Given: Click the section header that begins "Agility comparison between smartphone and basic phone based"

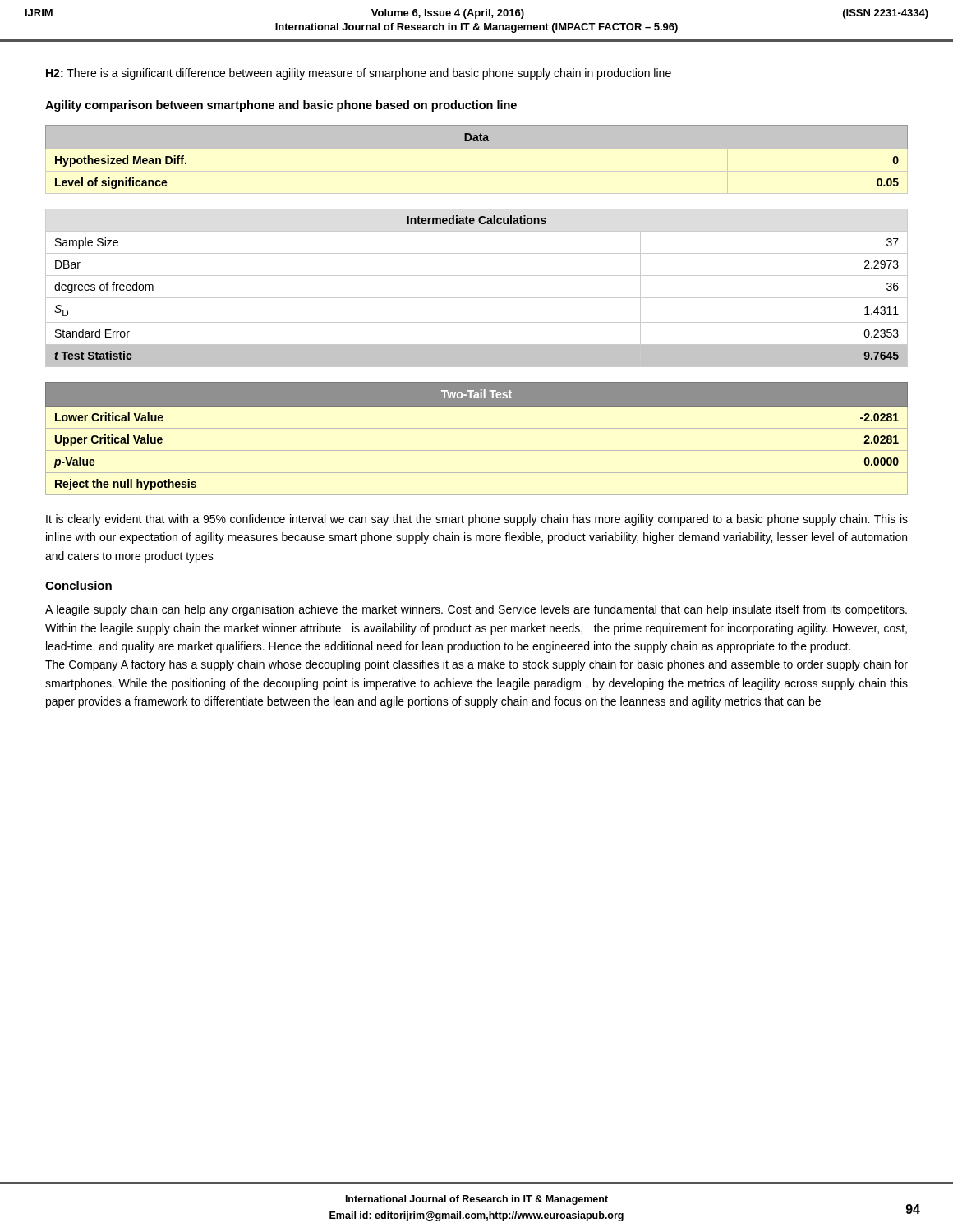Looking at the screenshot, I should [x=281, y=105].
